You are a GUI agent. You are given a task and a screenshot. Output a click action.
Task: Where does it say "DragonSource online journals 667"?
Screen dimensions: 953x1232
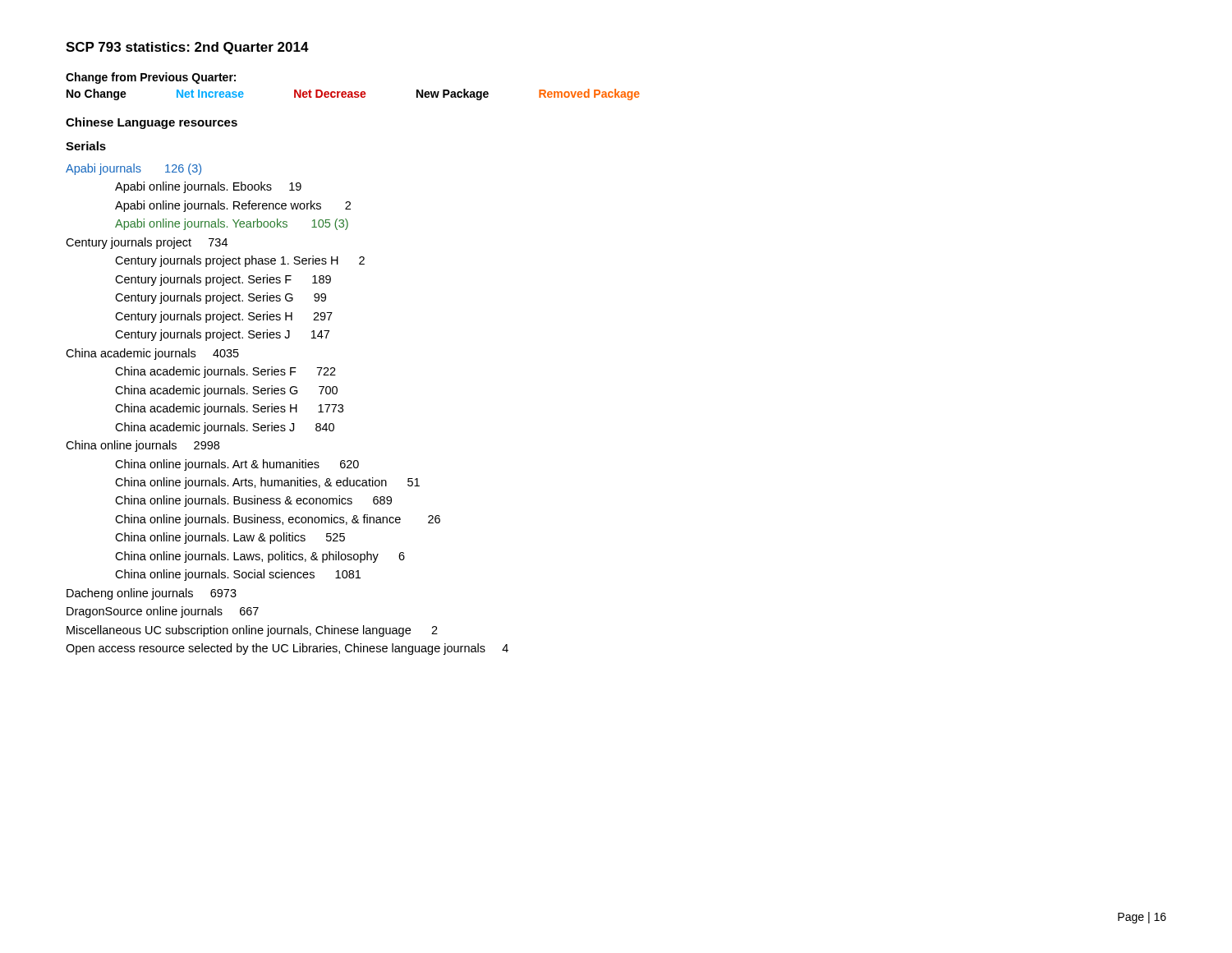162,611
